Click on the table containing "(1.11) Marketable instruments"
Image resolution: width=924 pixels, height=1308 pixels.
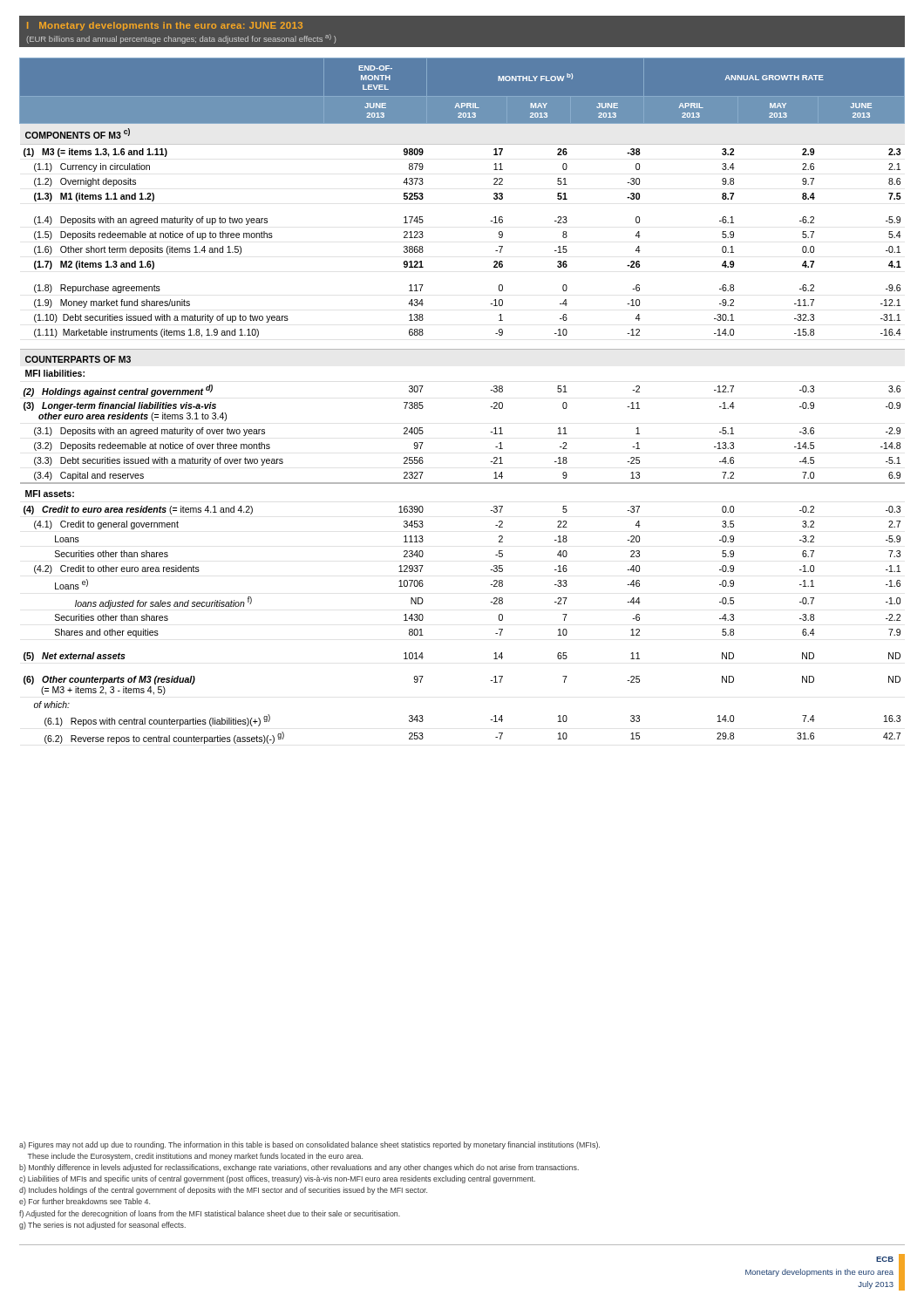[462, 402]
